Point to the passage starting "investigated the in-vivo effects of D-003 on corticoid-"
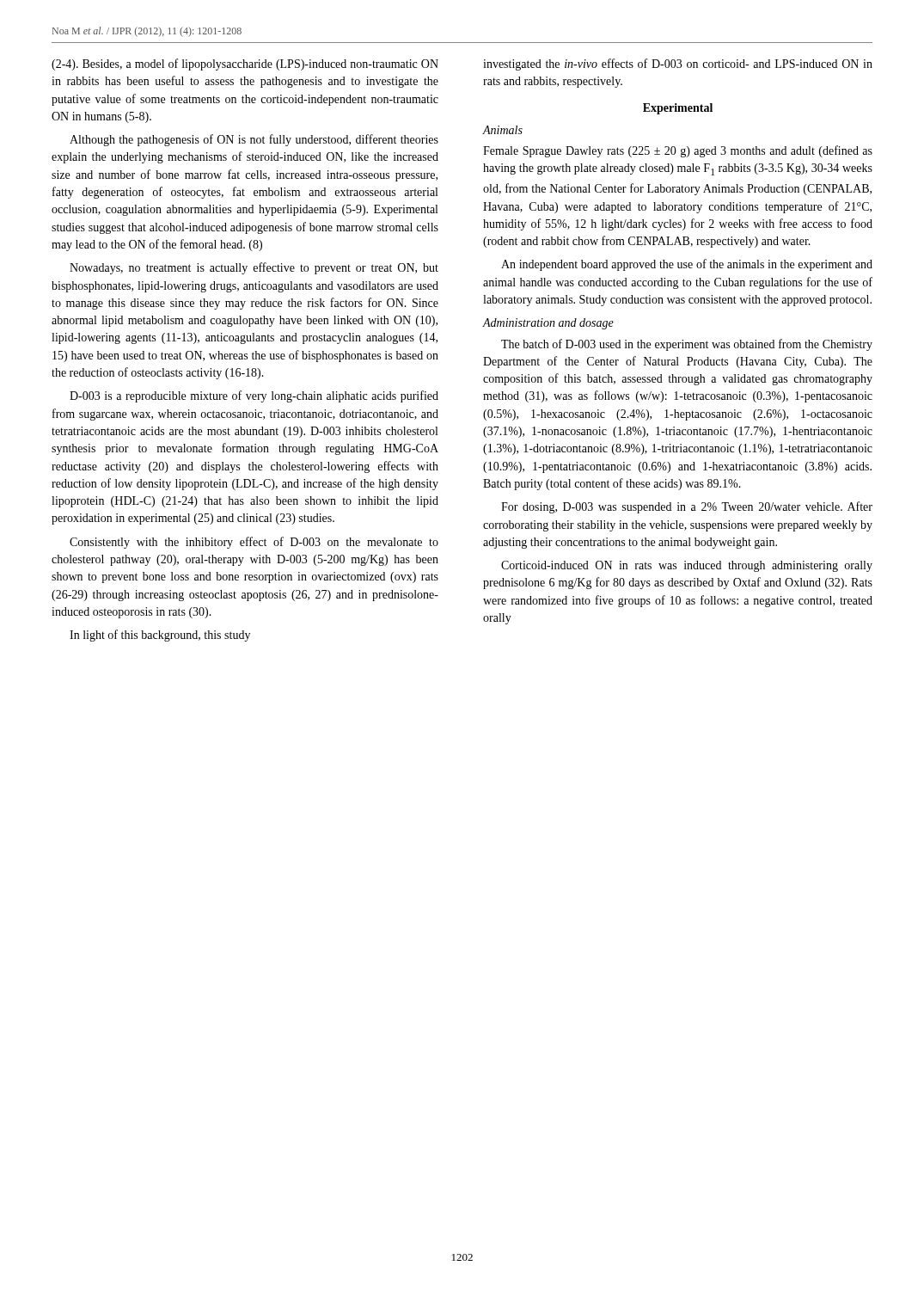Viewport: 924px width, 1290px height. pyautogui.click(x=678, y=73)
